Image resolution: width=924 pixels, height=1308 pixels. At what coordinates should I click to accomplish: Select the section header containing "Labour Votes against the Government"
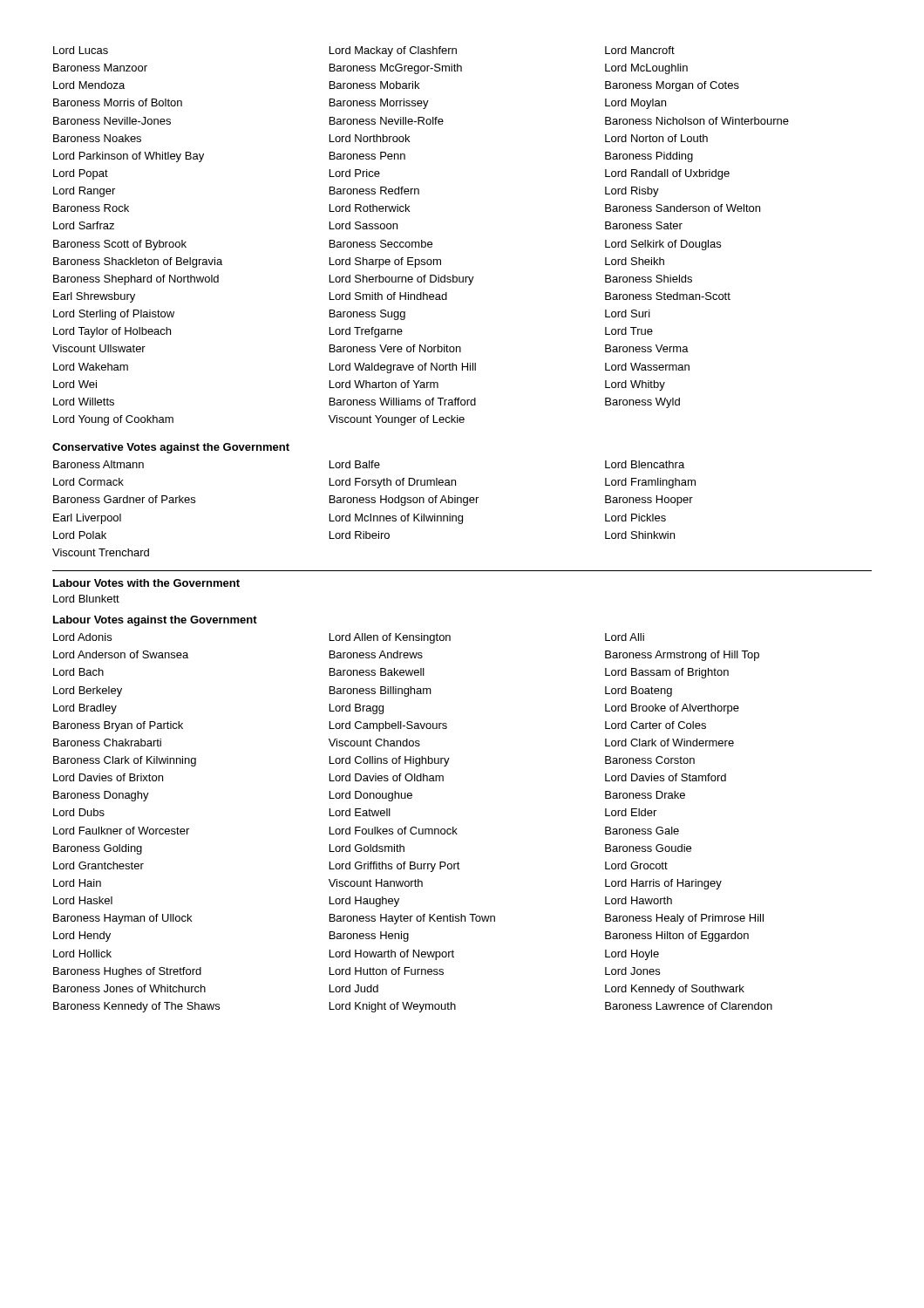tap(155, 620)
